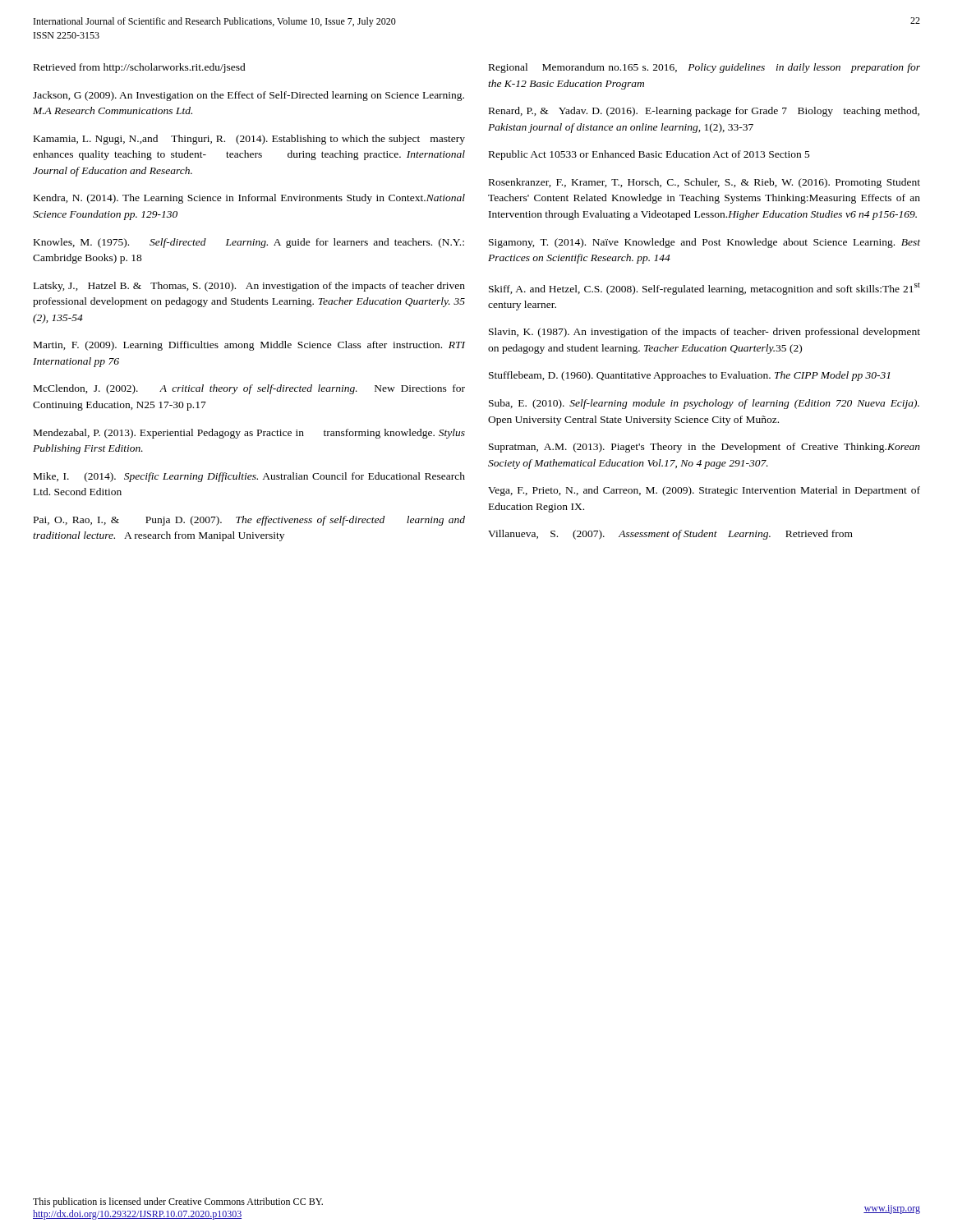
Task: Navigate to the block starting "Martin, F. (2009). Learning Difficulties among Middle Science"
Action: 249,353
